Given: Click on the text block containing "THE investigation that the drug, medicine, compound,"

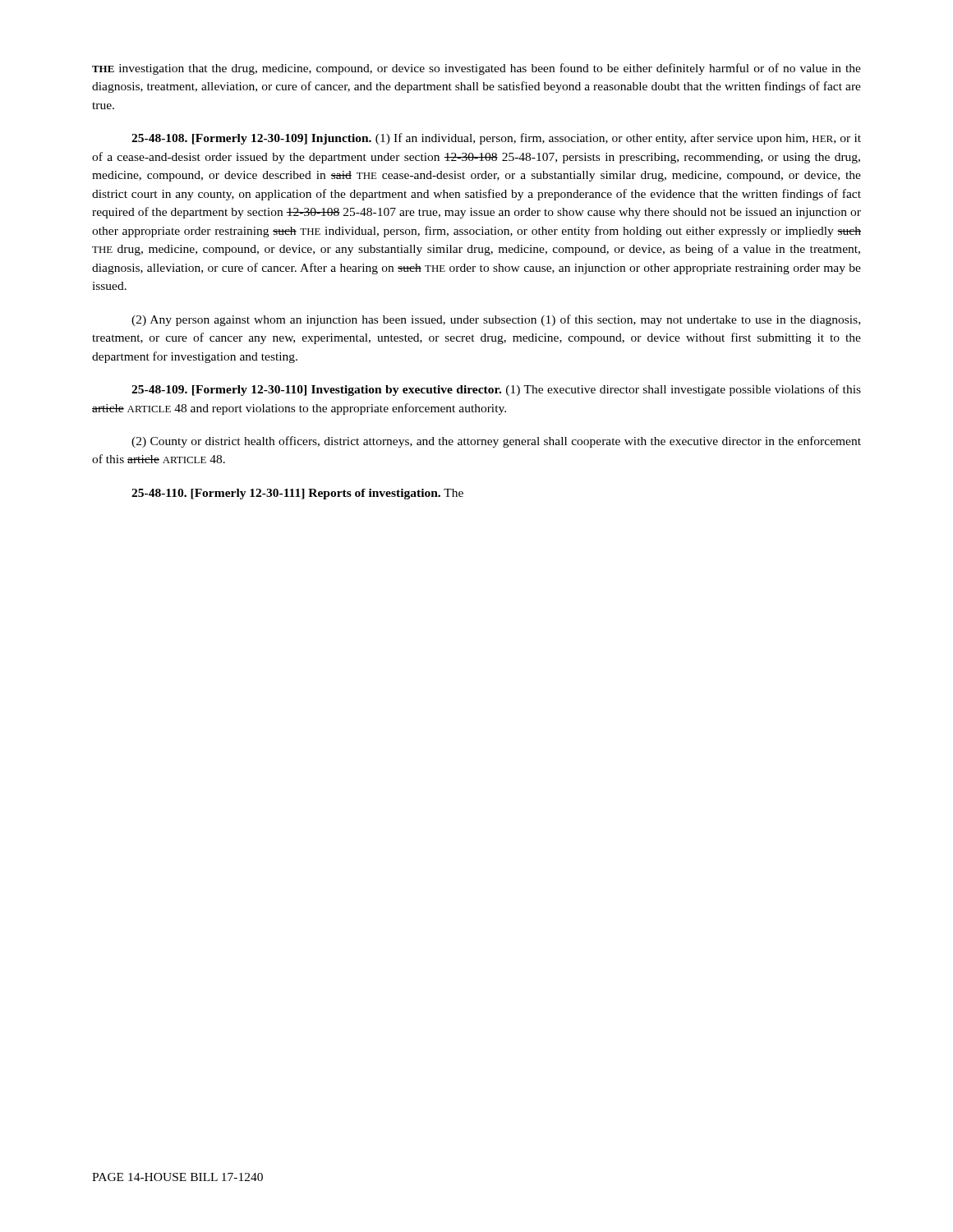Looking at the screenshot, I should pyautogui.click(x=476, y=86).
